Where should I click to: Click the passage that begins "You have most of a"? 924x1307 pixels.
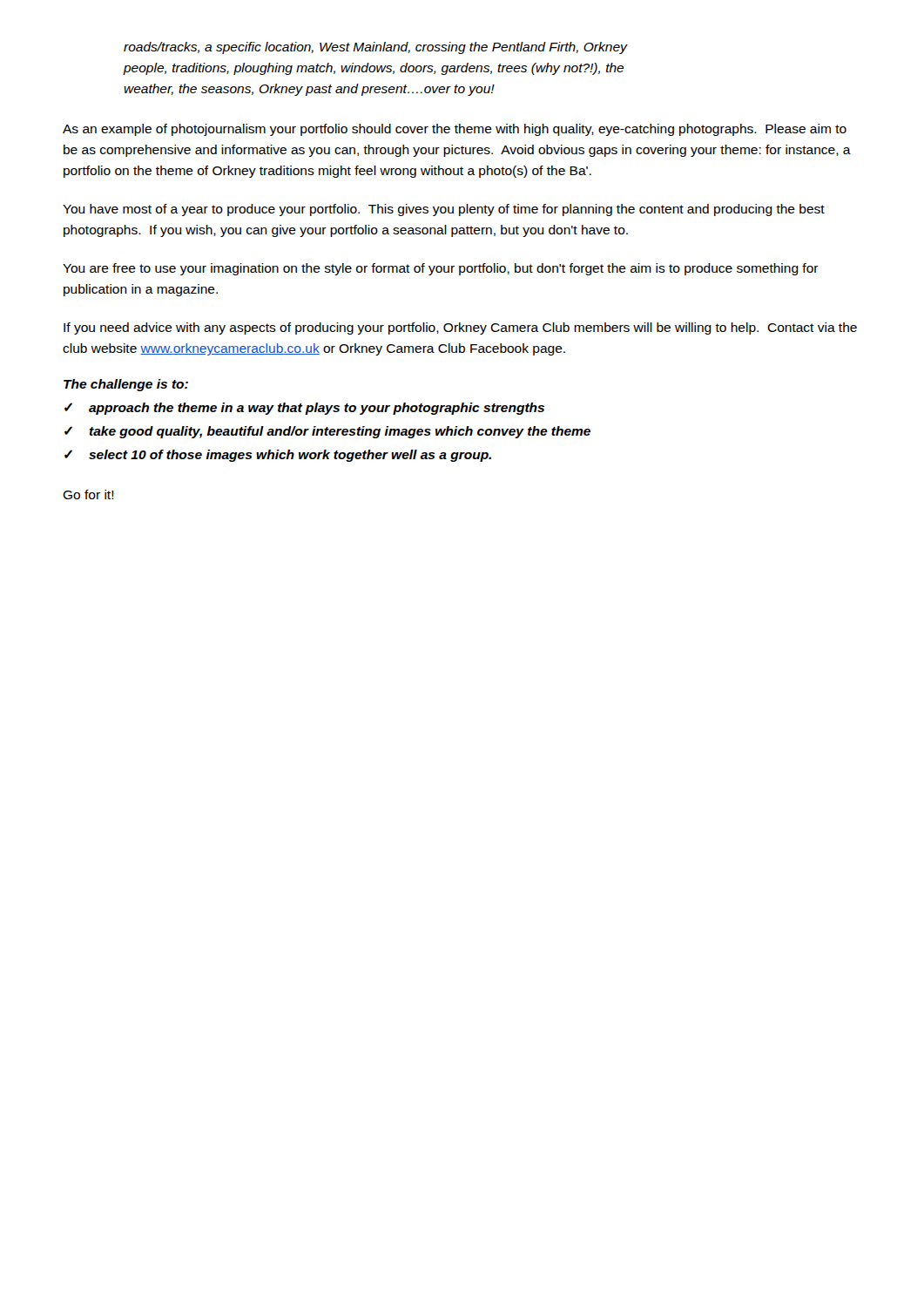[444, 219]
